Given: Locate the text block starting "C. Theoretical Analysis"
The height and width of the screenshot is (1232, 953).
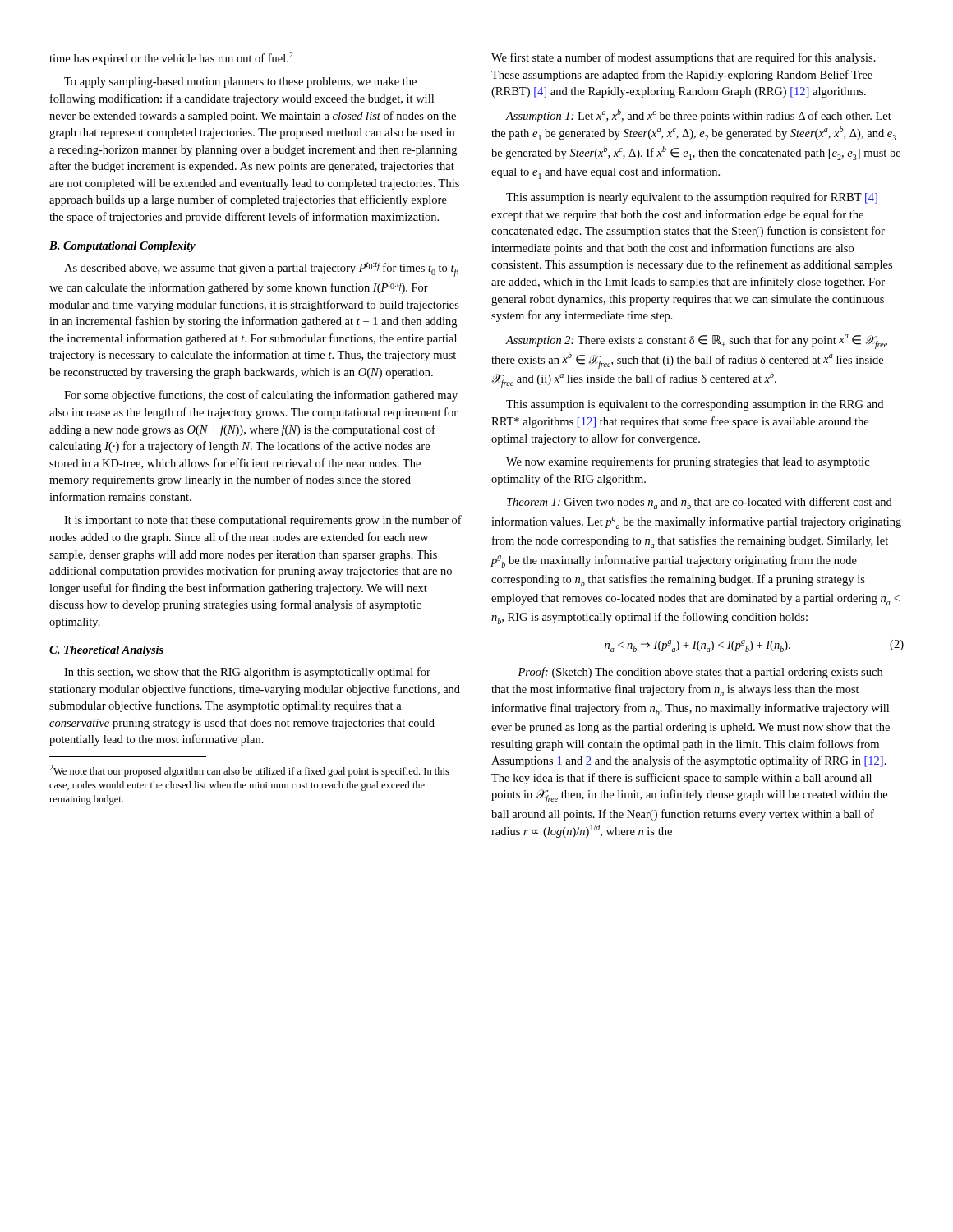Looking at the screenshot, I should click(x=106, y=650).
